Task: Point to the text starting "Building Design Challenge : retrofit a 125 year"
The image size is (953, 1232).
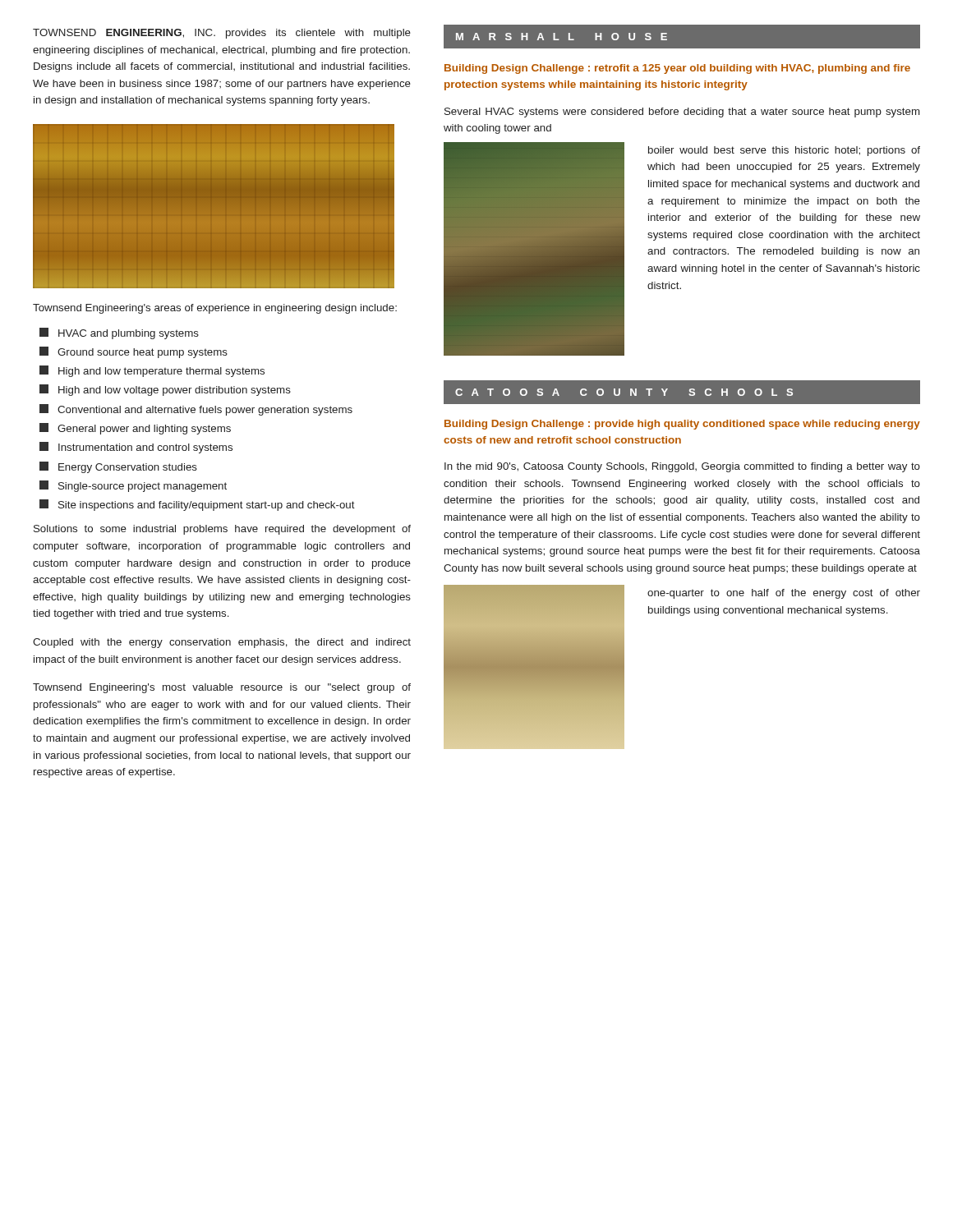Action: click(677, 76)
